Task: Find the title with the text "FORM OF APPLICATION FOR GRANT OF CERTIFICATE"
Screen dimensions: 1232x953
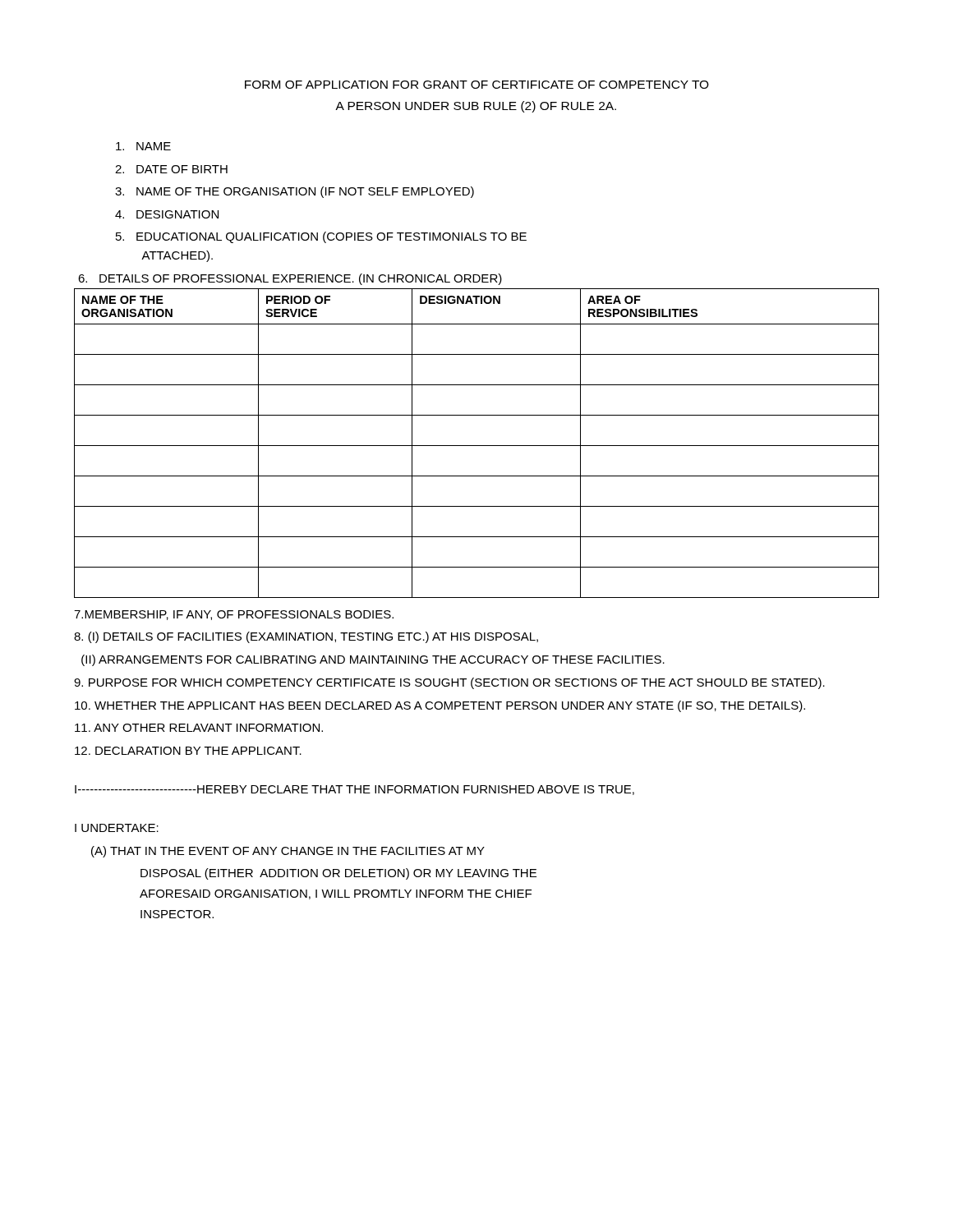Action: pyautogui.click(x=476, y=95)
